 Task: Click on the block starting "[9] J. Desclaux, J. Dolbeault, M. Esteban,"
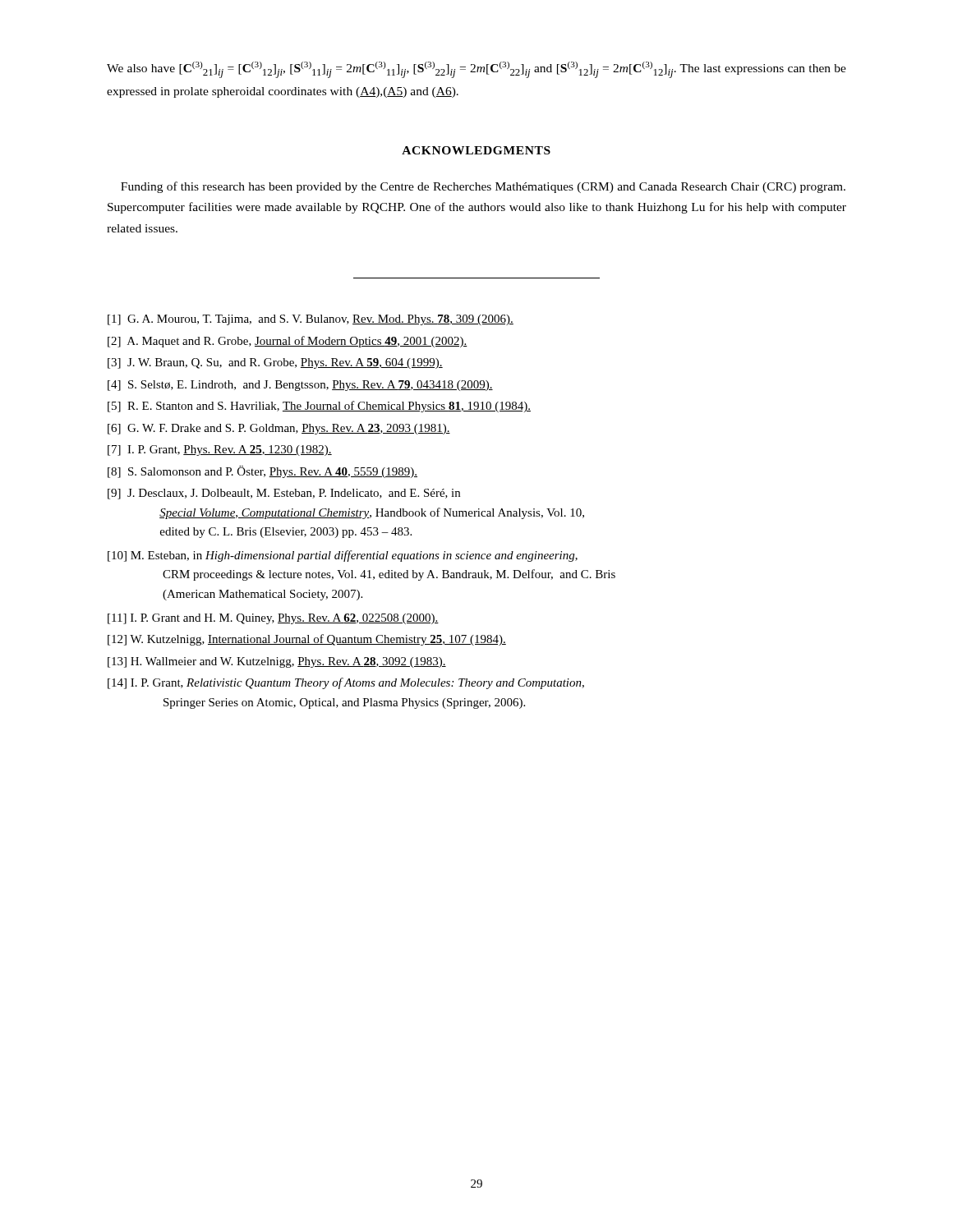tap(346, 512)
